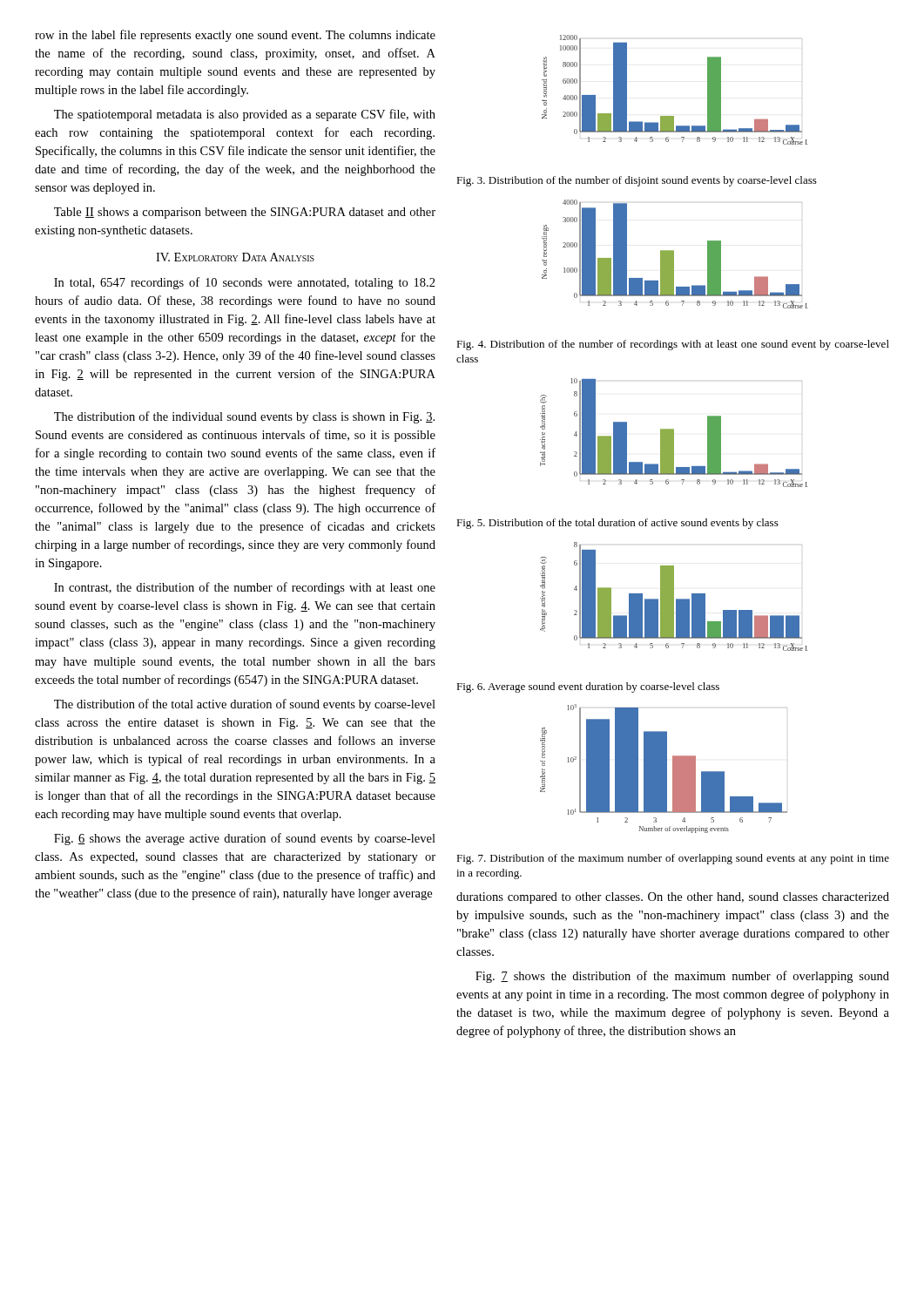Select the caption containing "Fig. 6. Average sound event duration by"
Screen dimensions: 1307x924
[x=588, y=686]
